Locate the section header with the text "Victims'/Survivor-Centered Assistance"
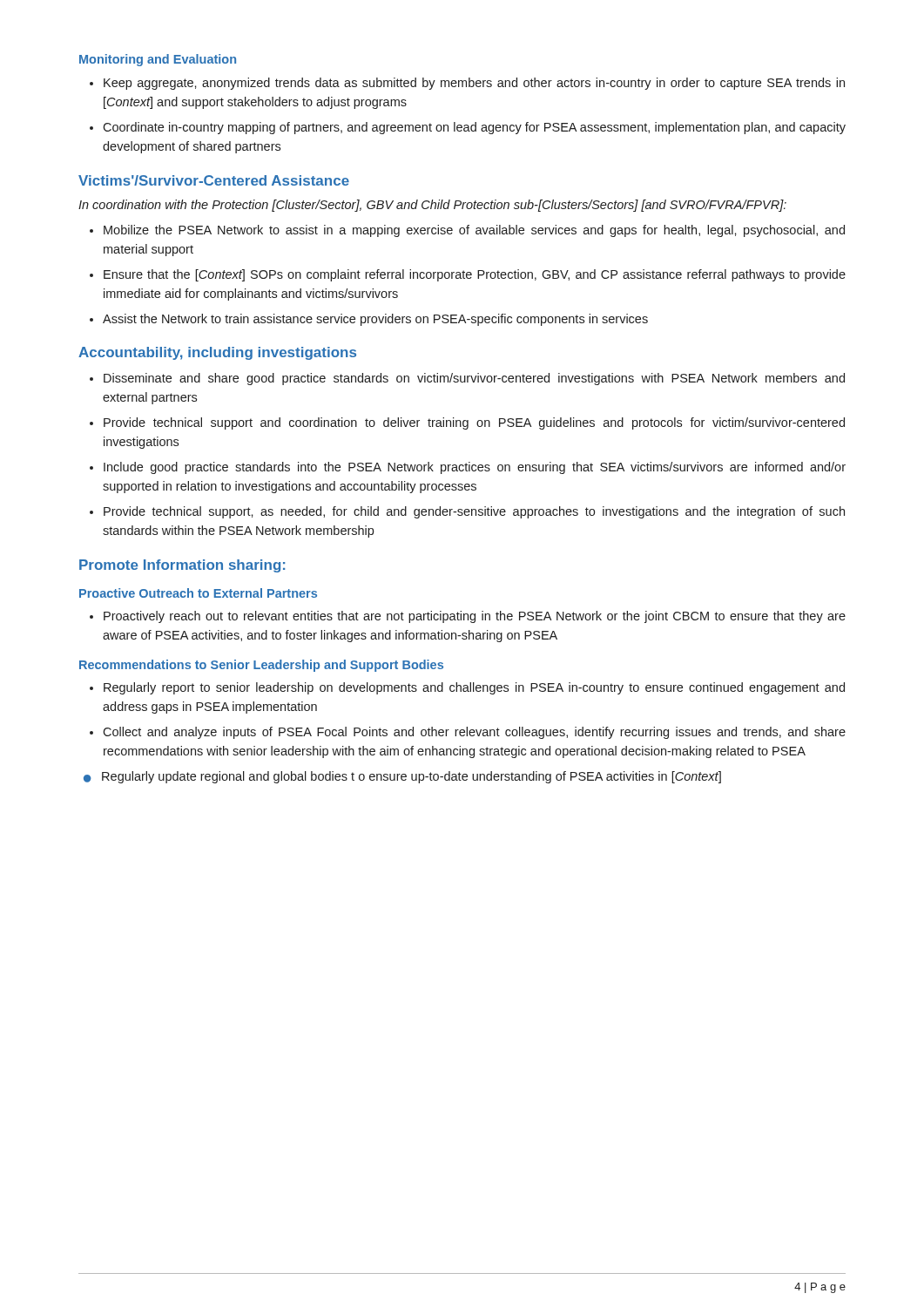 (214, 181)
